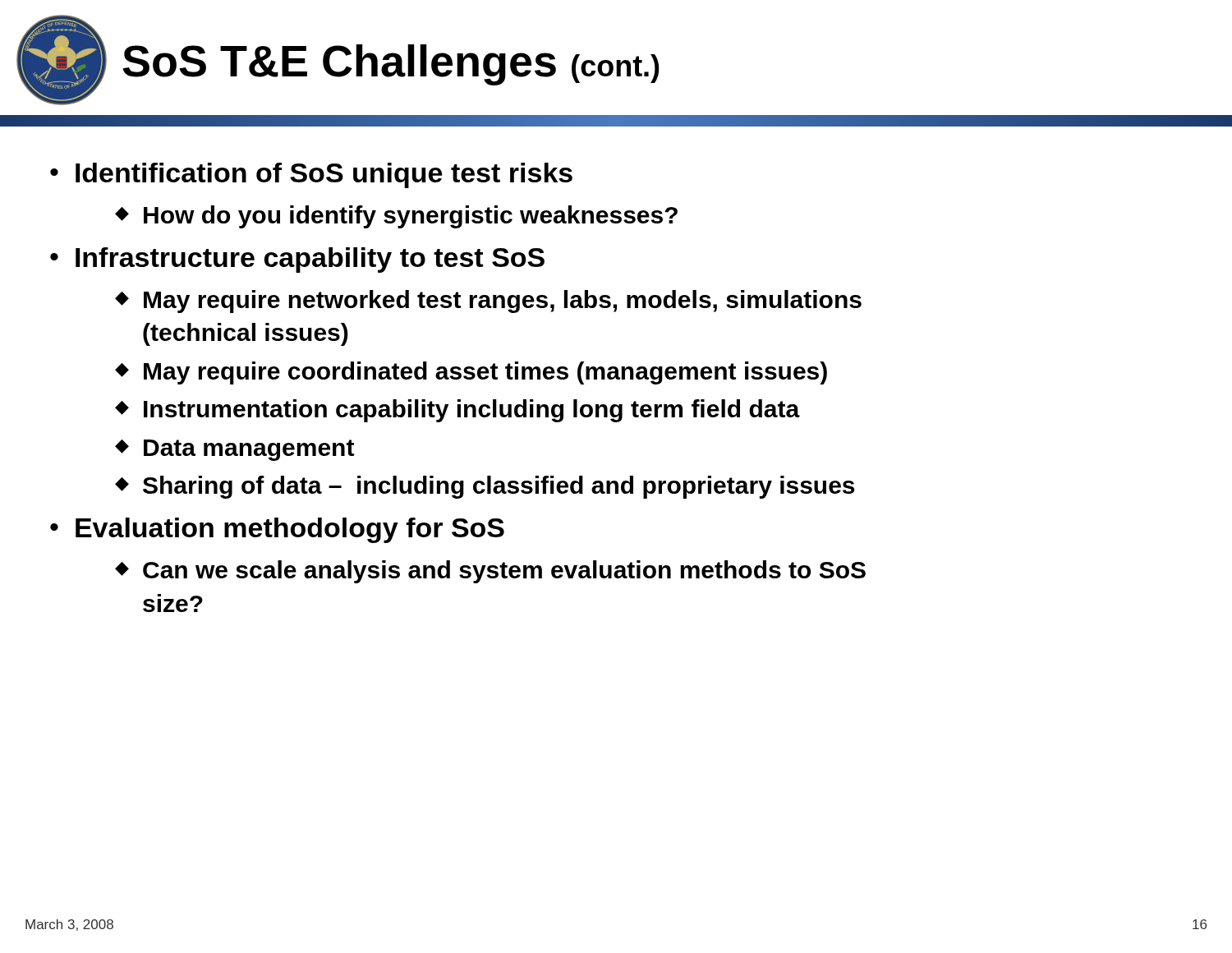Point to the text starting "• Evaluation methodology for SoS"
Image resolution: width=1232 pixels, height=953 pixels.
[x=277, y=527]
